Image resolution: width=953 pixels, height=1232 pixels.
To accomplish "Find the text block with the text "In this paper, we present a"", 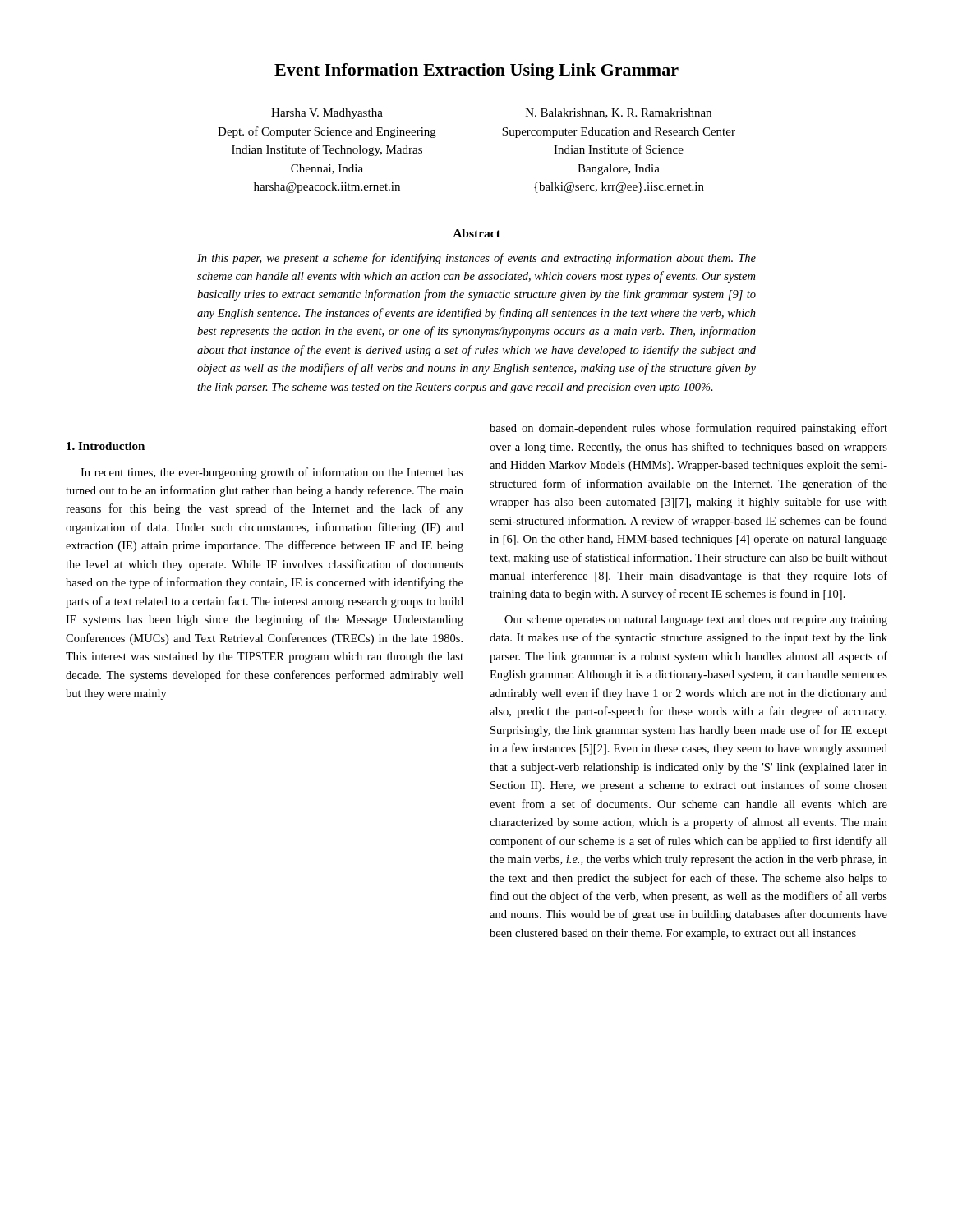I will pyautogui.click(x=476, y=322).
